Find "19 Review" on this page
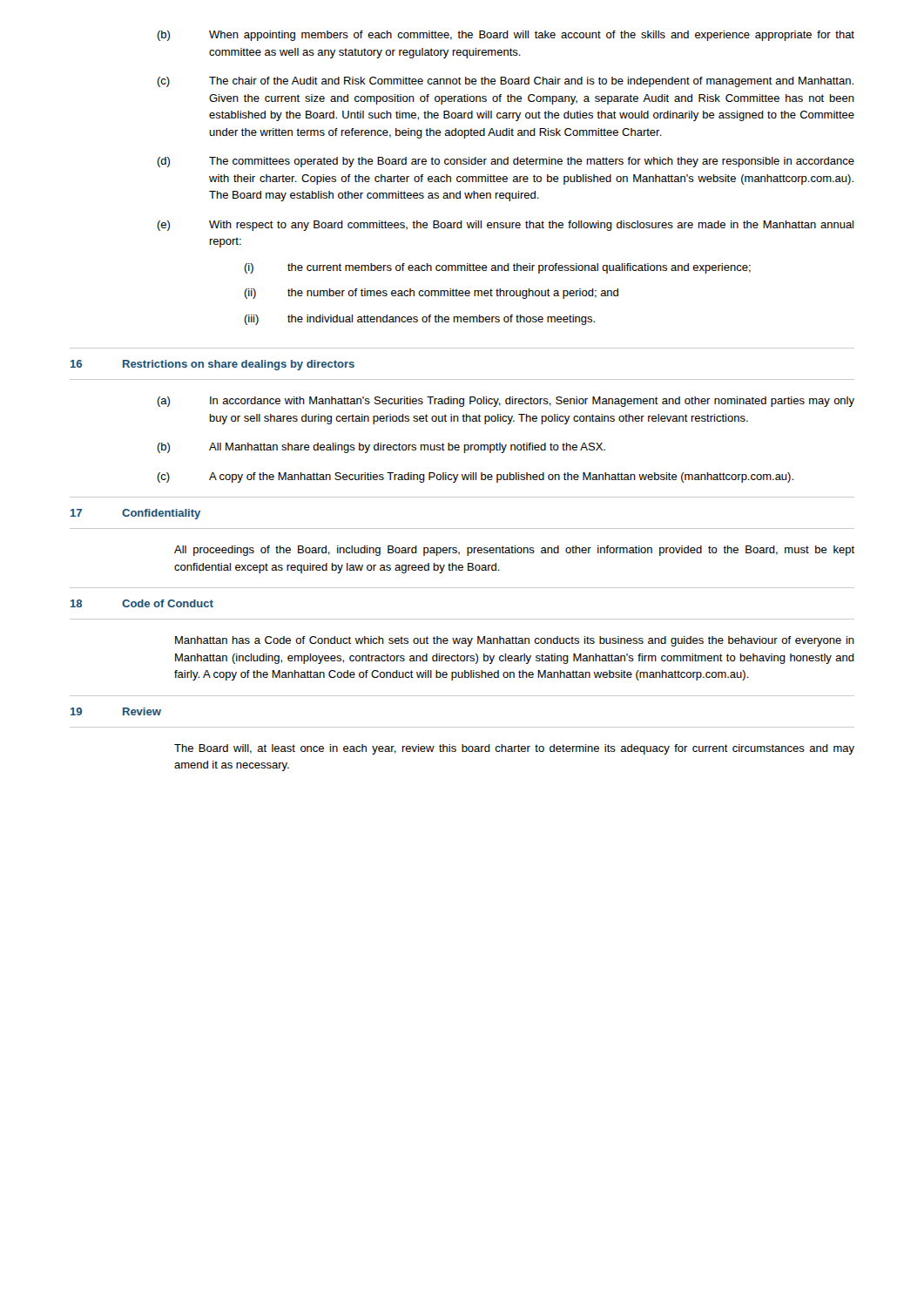Image resolution: width=924 pixels, height=1307 pixels. (115, 711)
